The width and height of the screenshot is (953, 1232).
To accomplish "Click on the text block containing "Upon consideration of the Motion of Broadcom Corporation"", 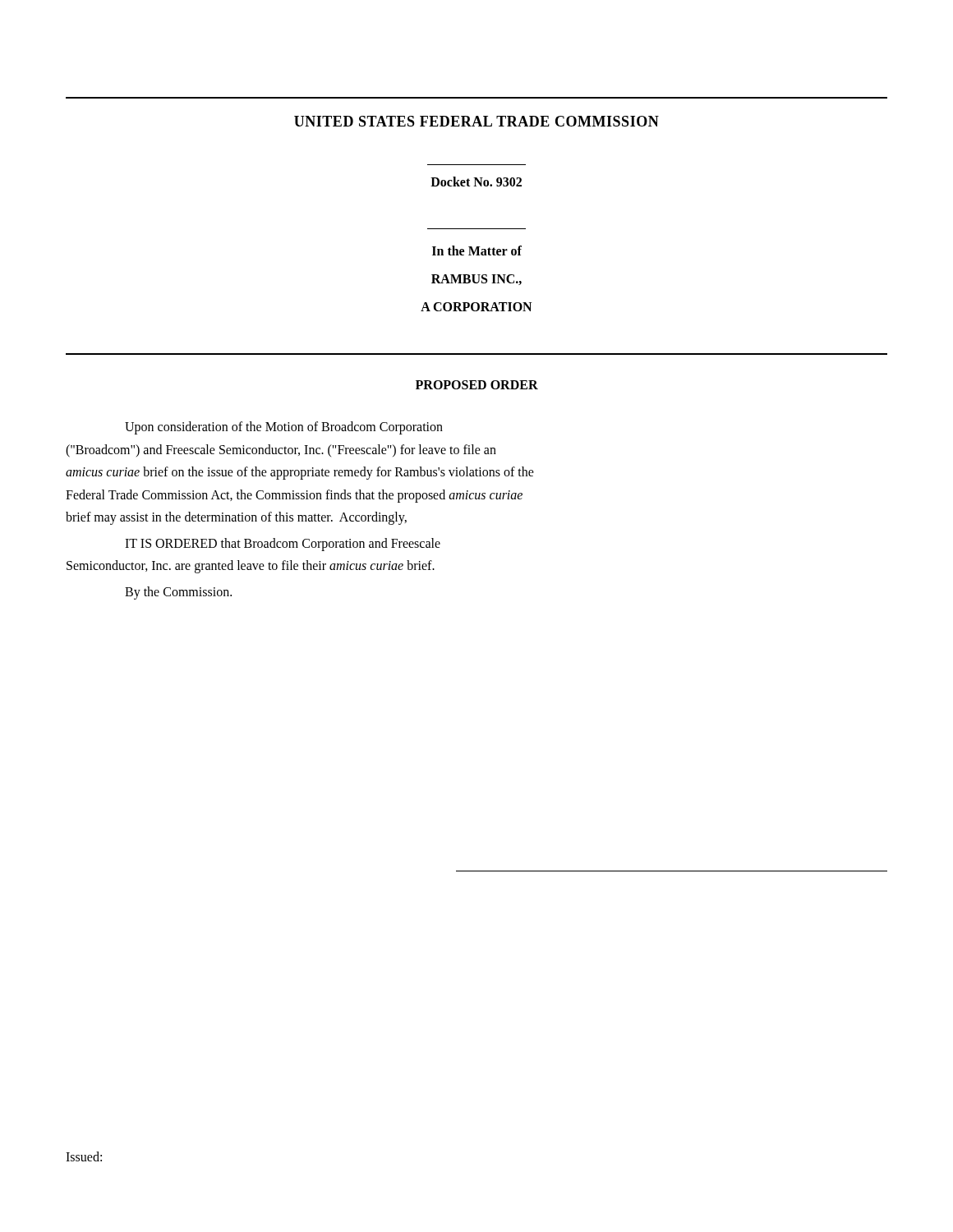I will point(476,472).
